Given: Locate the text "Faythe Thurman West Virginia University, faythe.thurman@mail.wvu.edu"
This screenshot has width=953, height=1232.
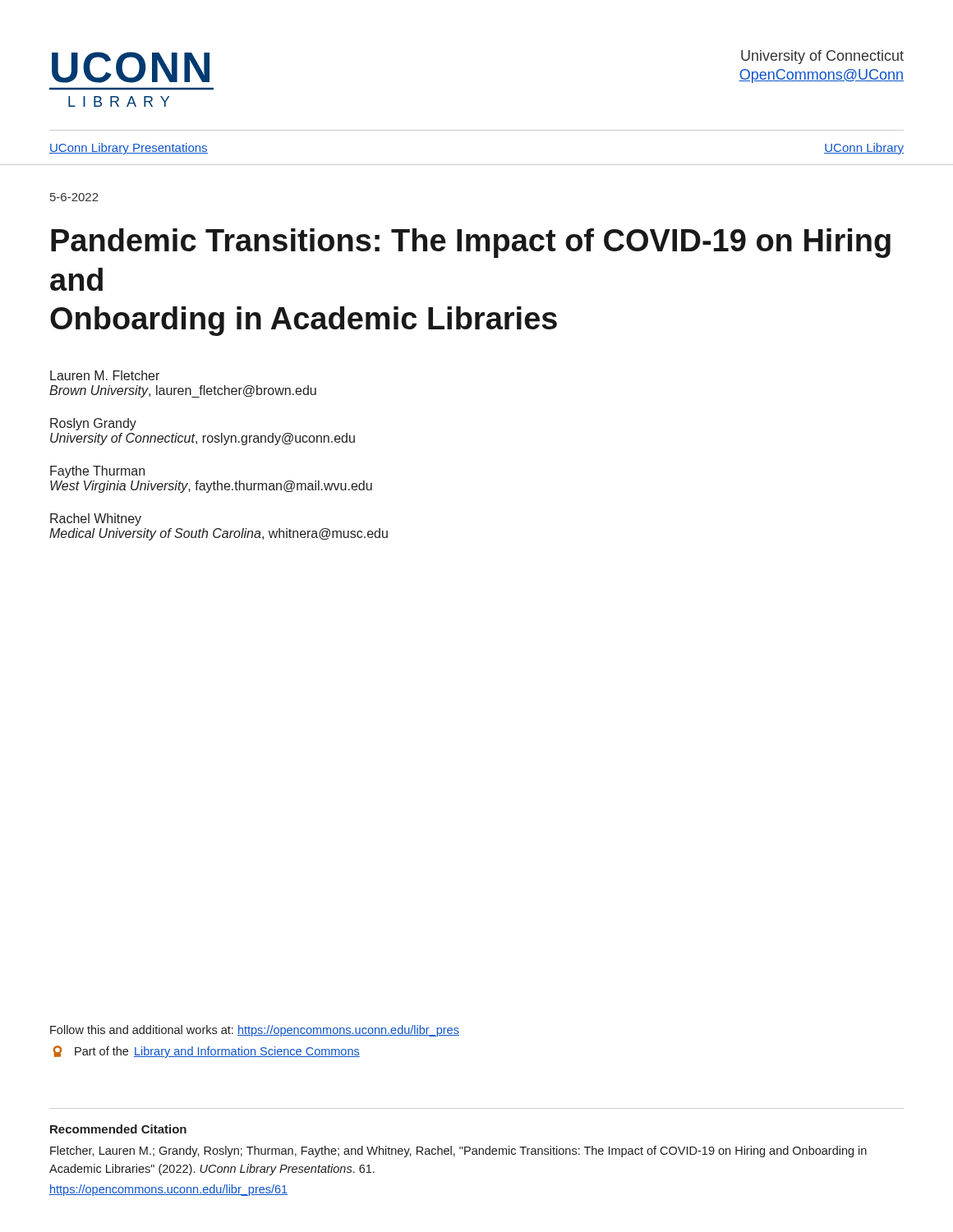Looking at the screenshot, I should coord(97,472).
